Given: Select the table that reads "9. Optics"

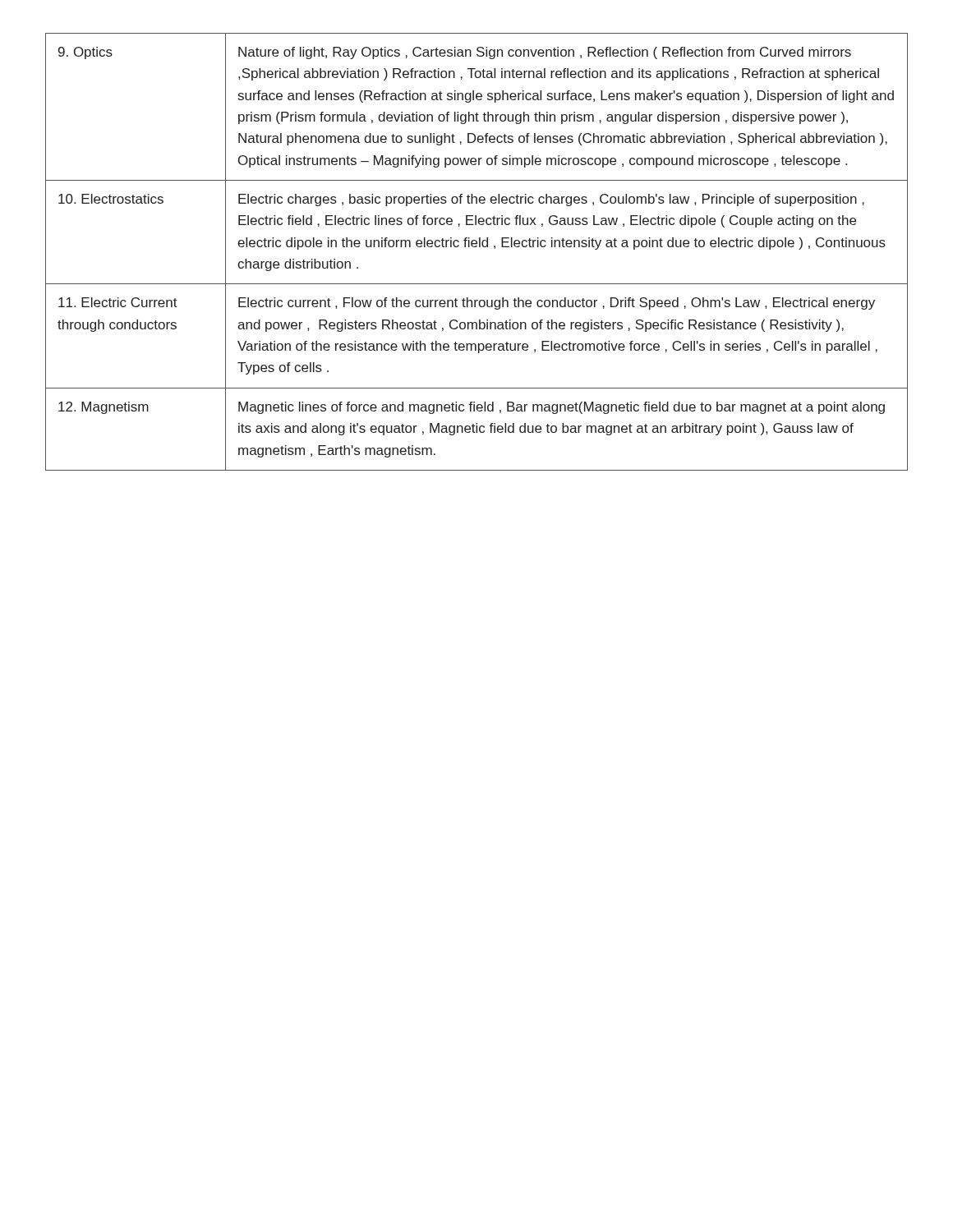Looking at the screenshot, I should [x=476, y=252].
